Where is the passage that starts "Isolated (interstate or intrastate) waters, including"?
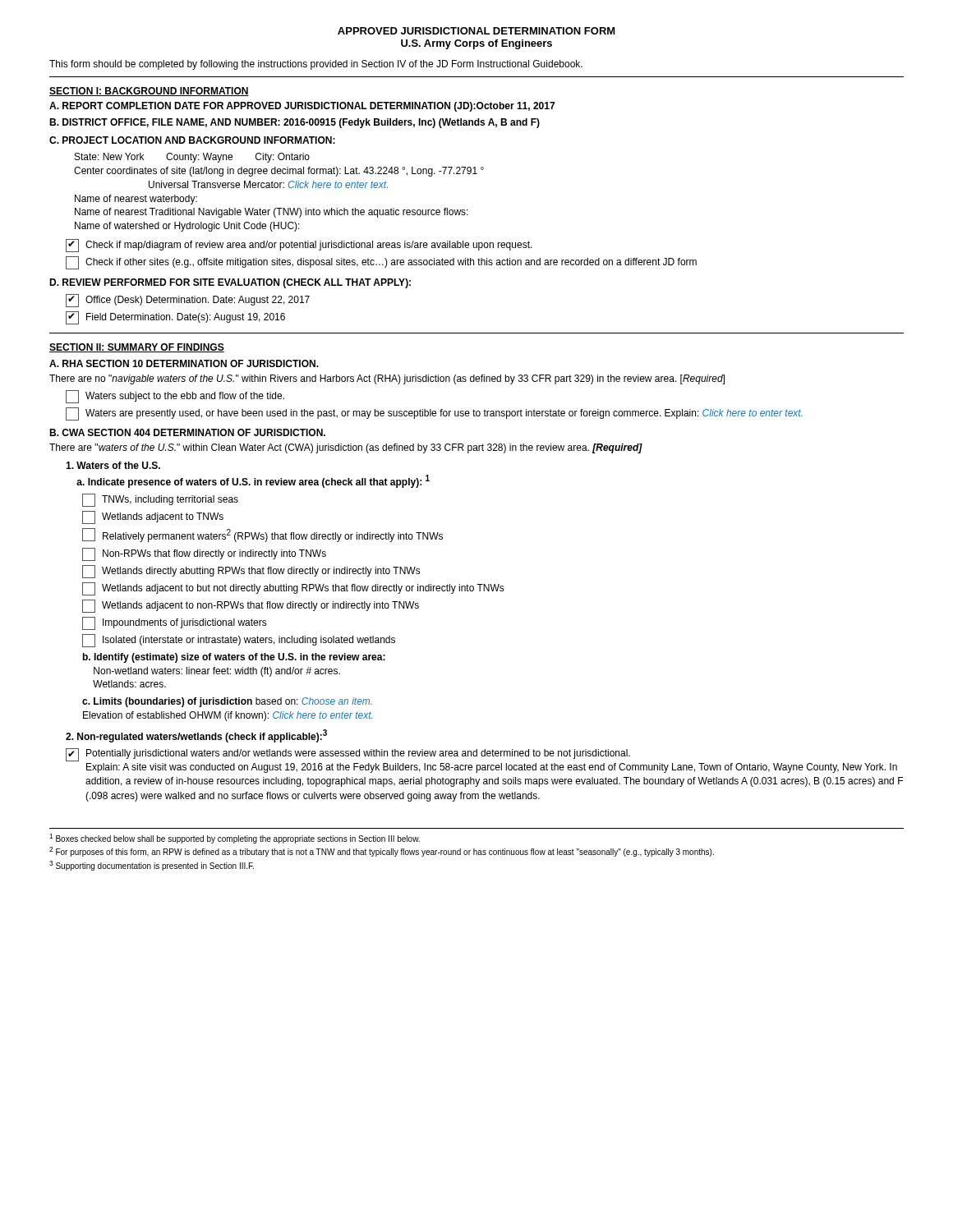Viewport: 953px width, 1232px height. coord(239,641)
